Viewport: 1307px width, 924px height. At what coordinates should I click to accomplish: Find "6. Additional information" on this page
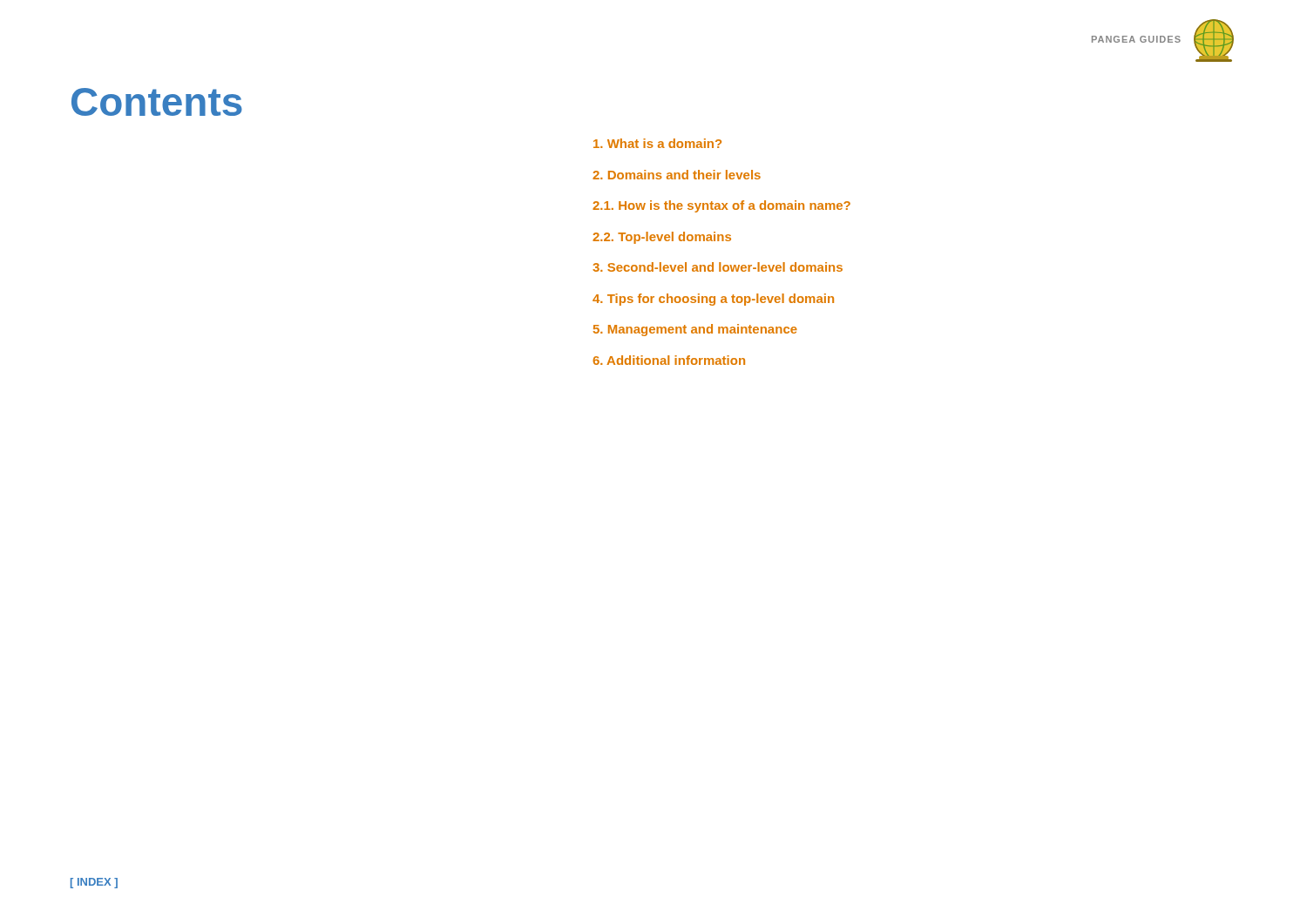[x=669, y=360]
